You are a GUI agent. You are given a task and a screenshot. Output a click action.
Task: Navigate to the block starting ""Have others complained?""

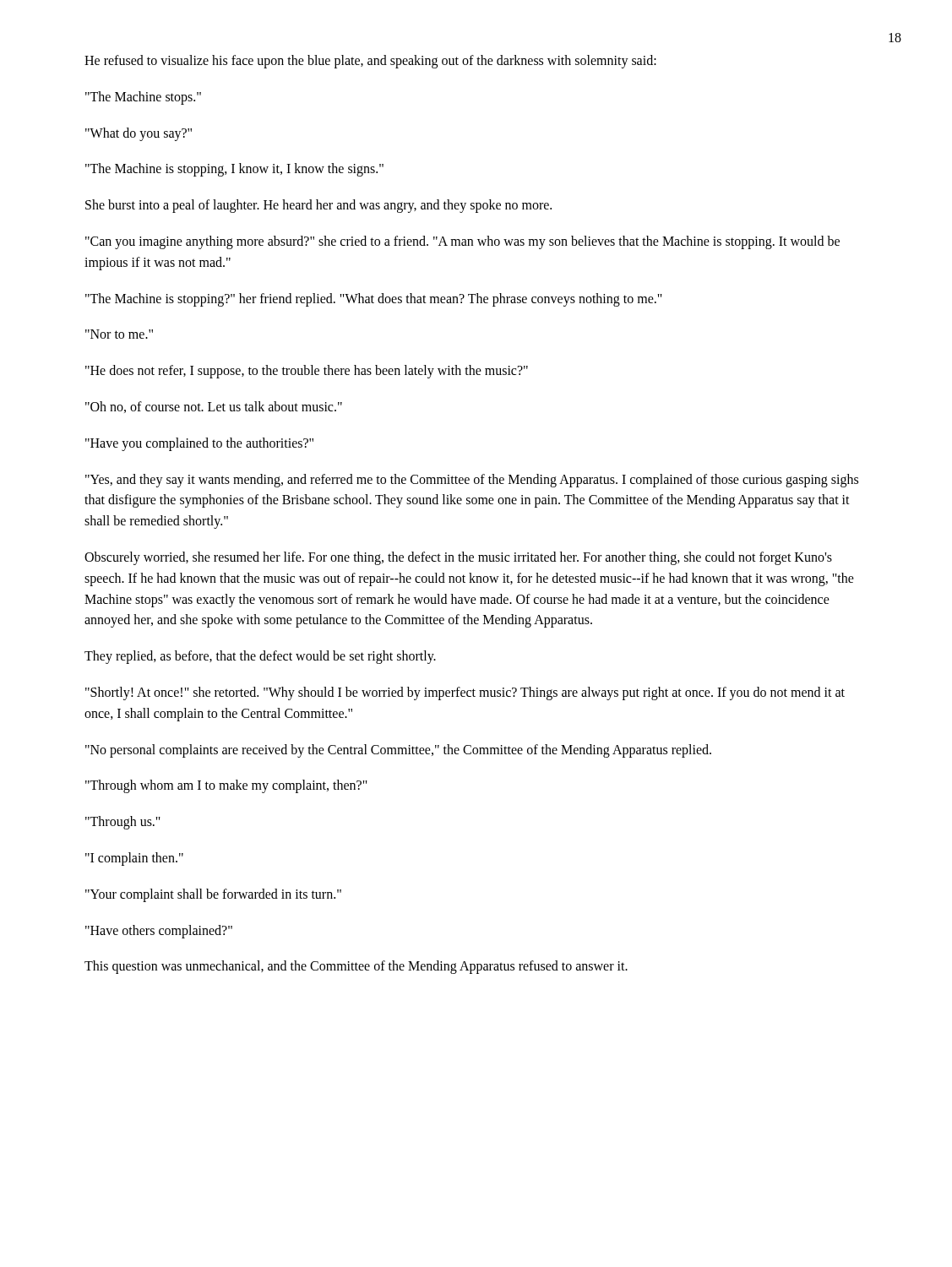[x=159, y=930]
